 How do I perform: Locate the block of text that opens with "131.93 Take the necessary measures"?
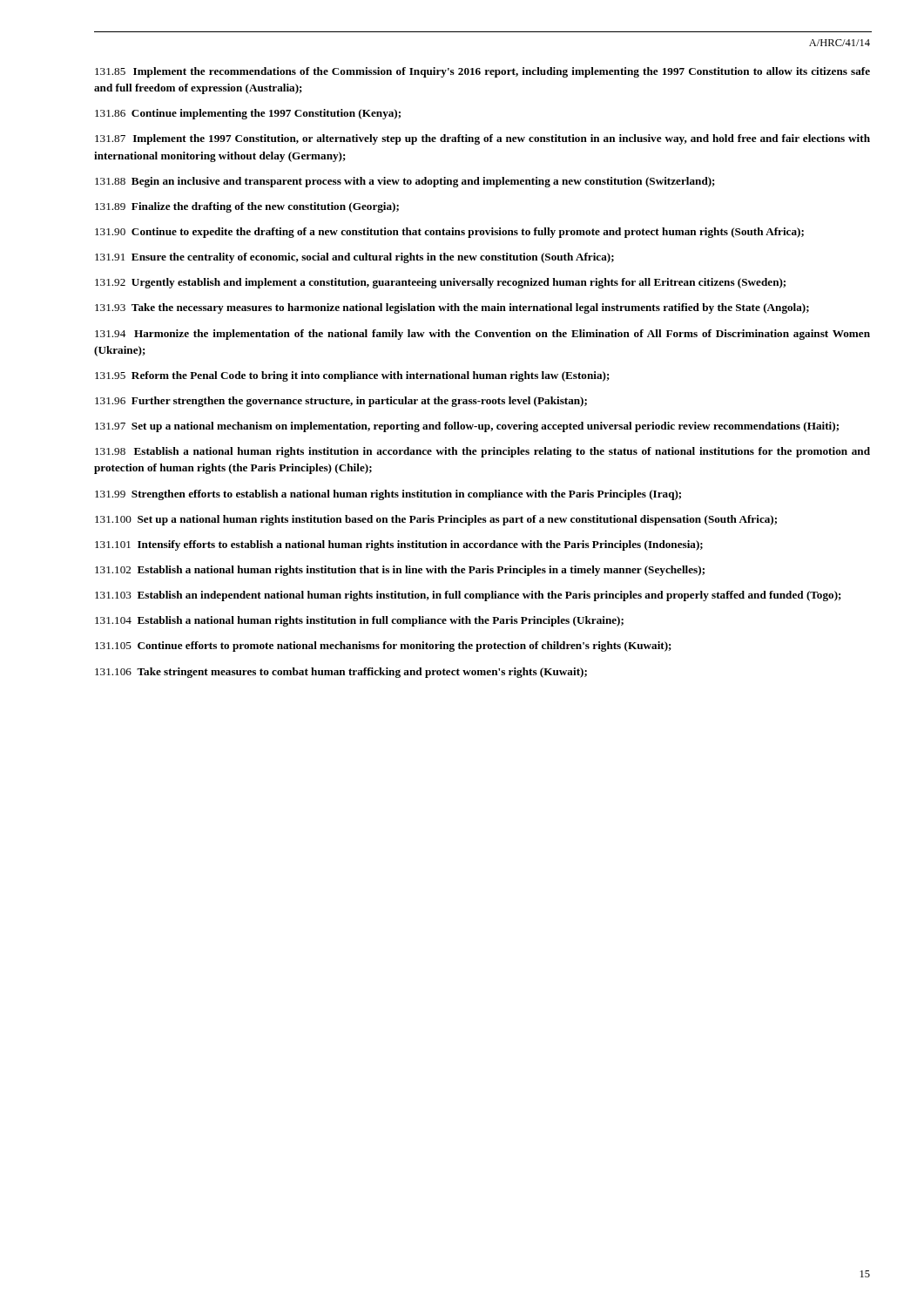point(452,308)
